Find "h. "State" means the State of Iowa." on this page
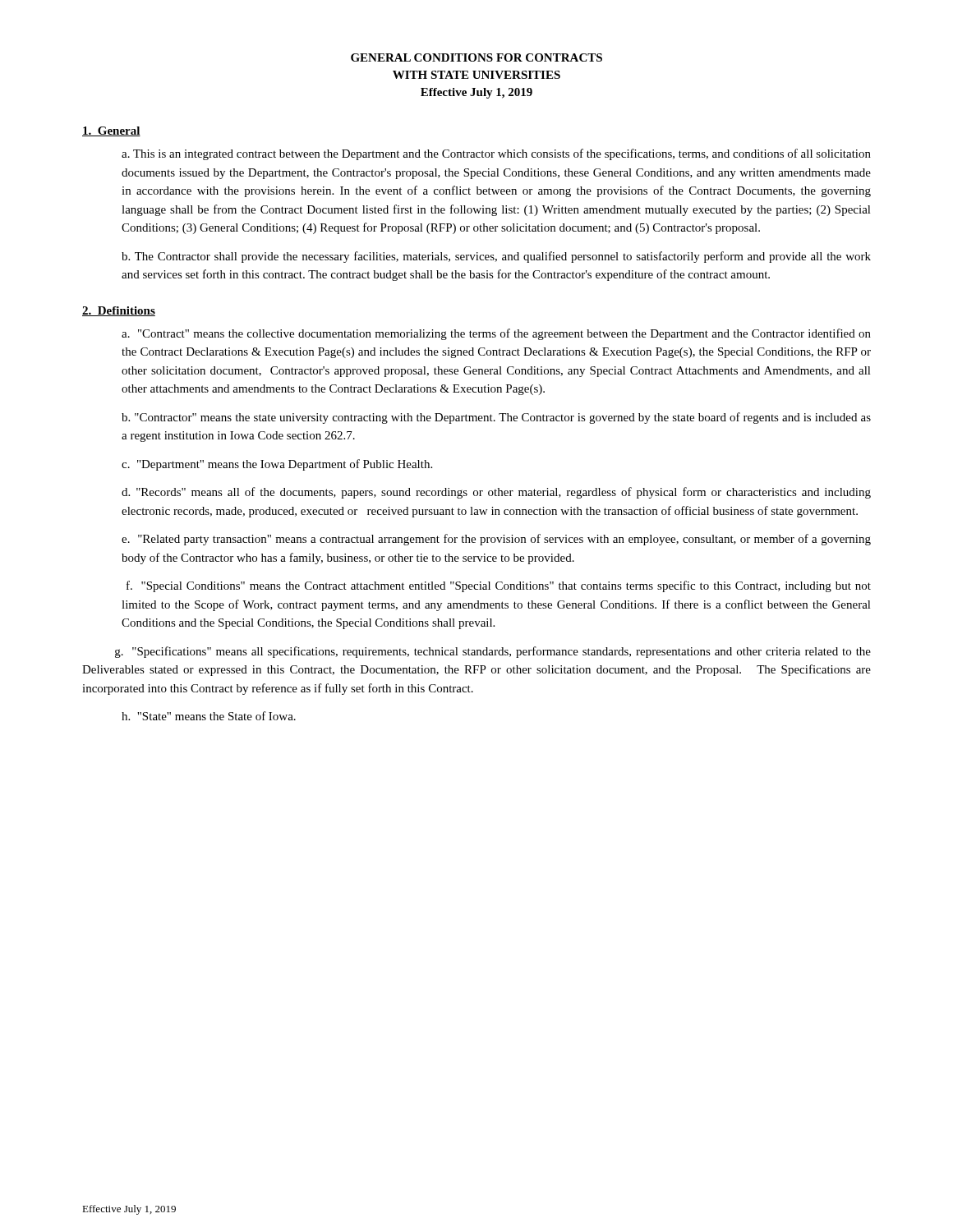The height and width of the screenshot is (1232, 953). point(209,716)
